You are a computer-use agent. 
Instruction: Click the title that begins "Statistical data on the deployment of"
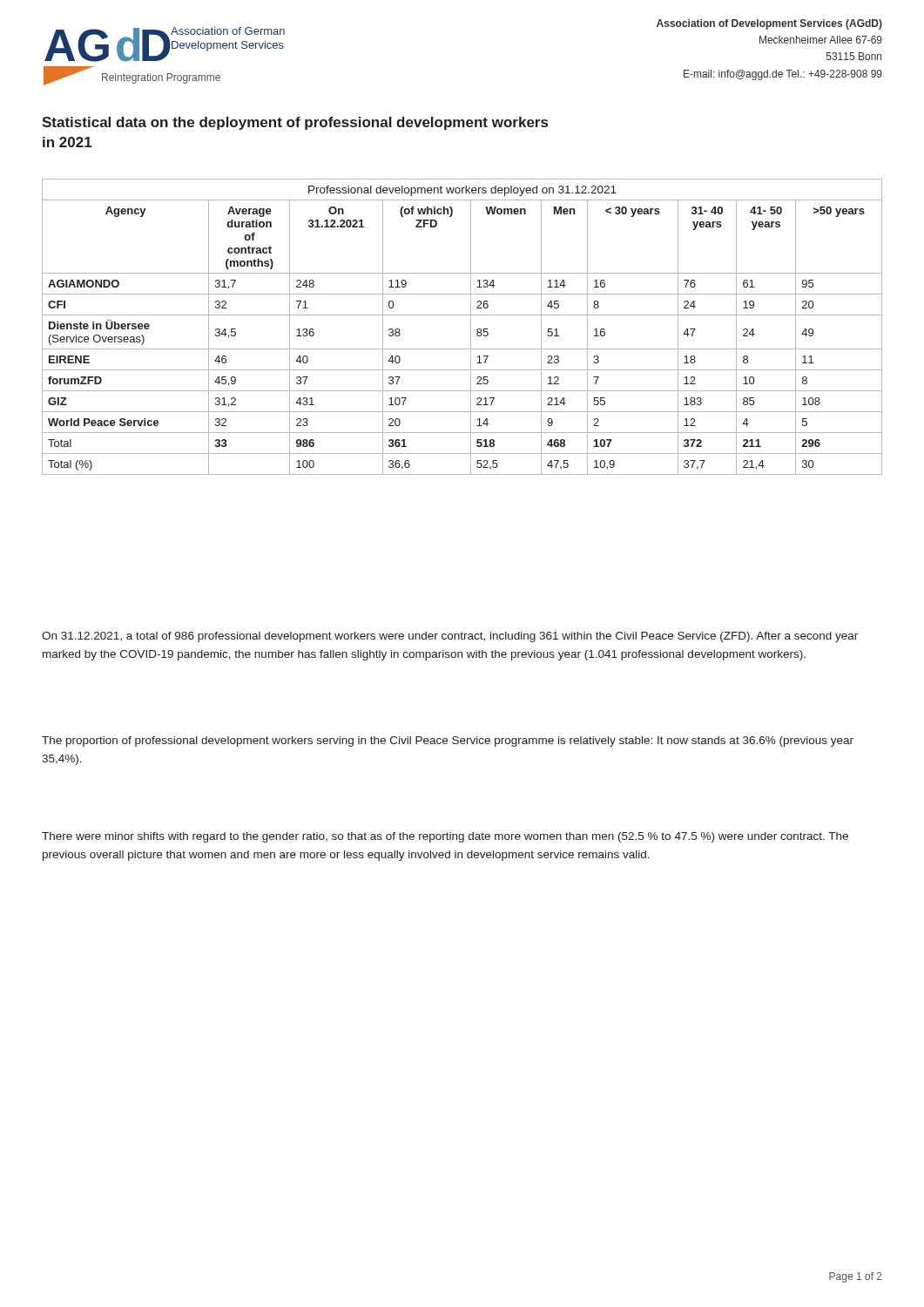pyautogui.click(x=462, y=133)
